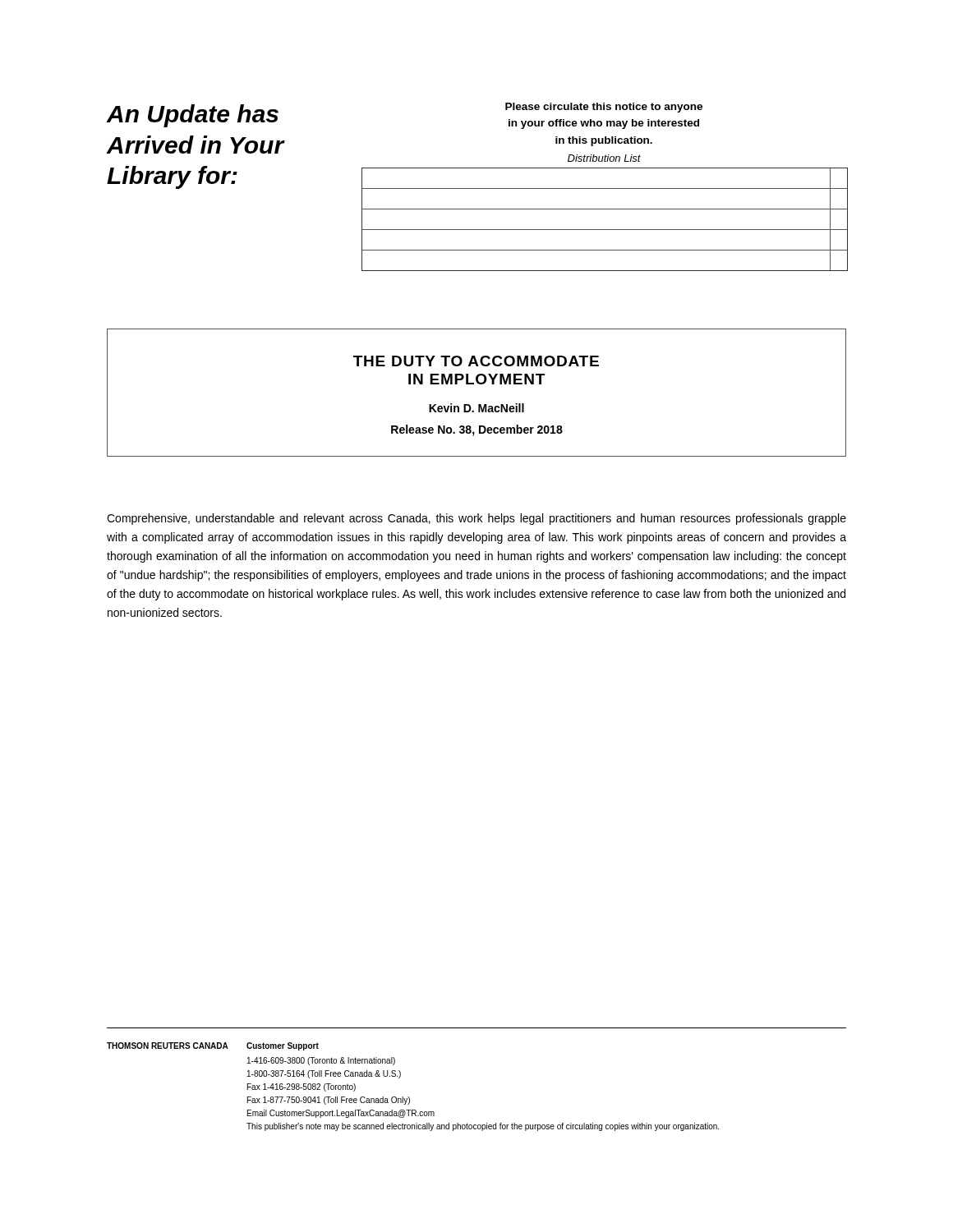Select the text starting "Please circulate this notice"

click(604, 123)
